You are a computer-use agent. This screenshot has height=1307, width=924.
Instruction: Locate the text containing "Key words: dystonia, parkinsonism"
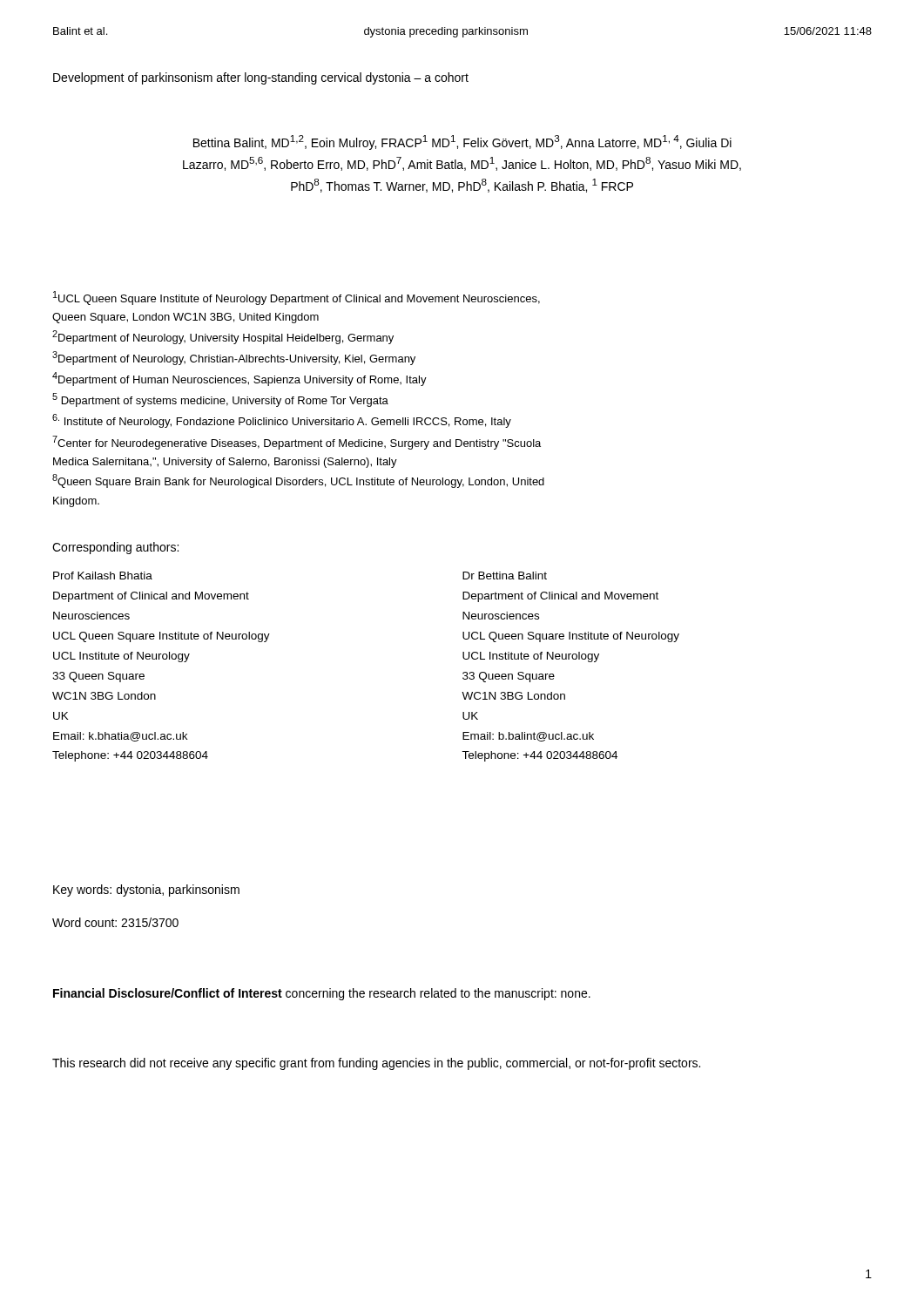click(x=146, y=890)
